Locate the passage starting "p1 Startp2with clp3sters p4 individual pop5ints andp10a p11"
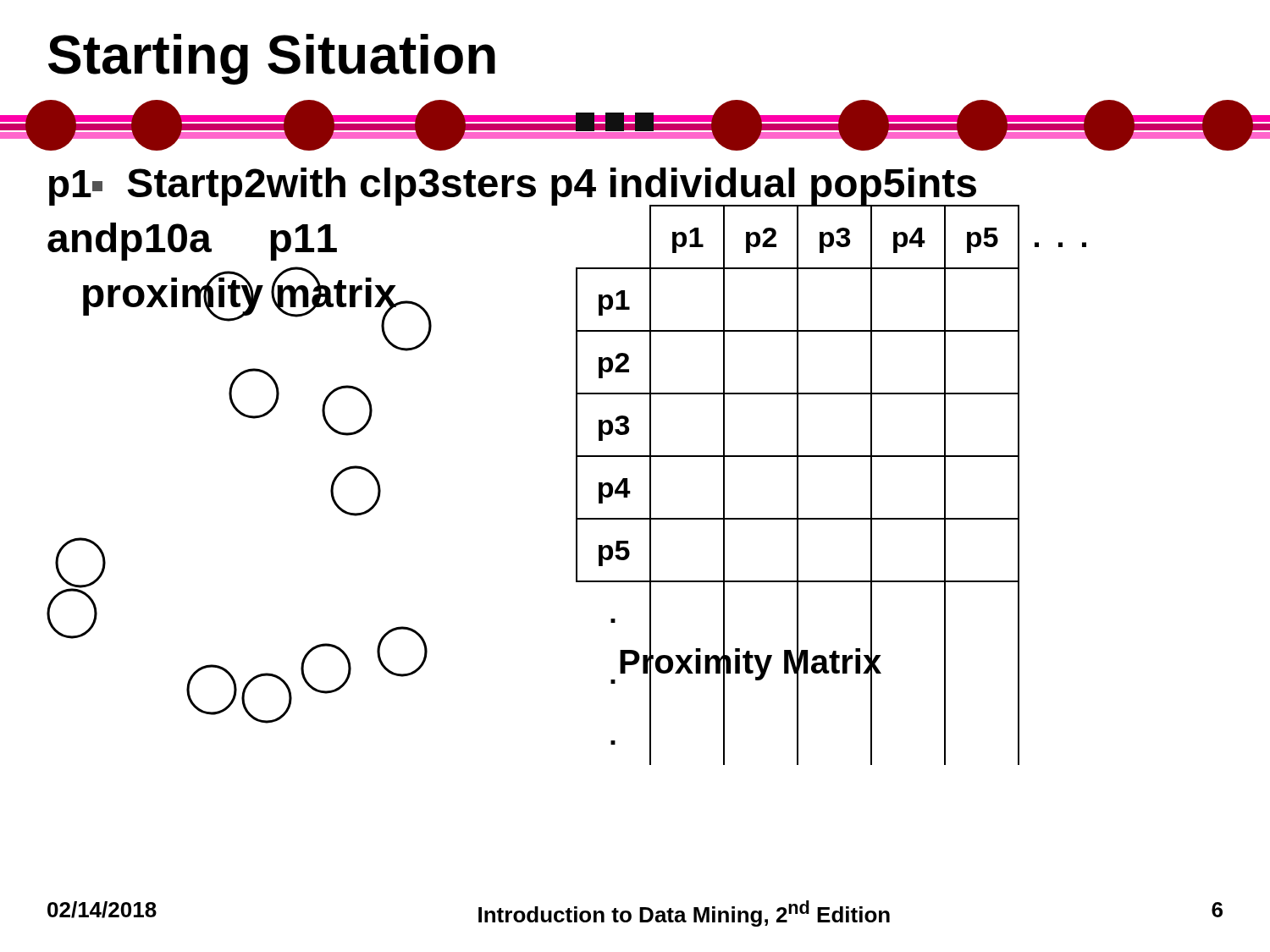 click(512, 238)
